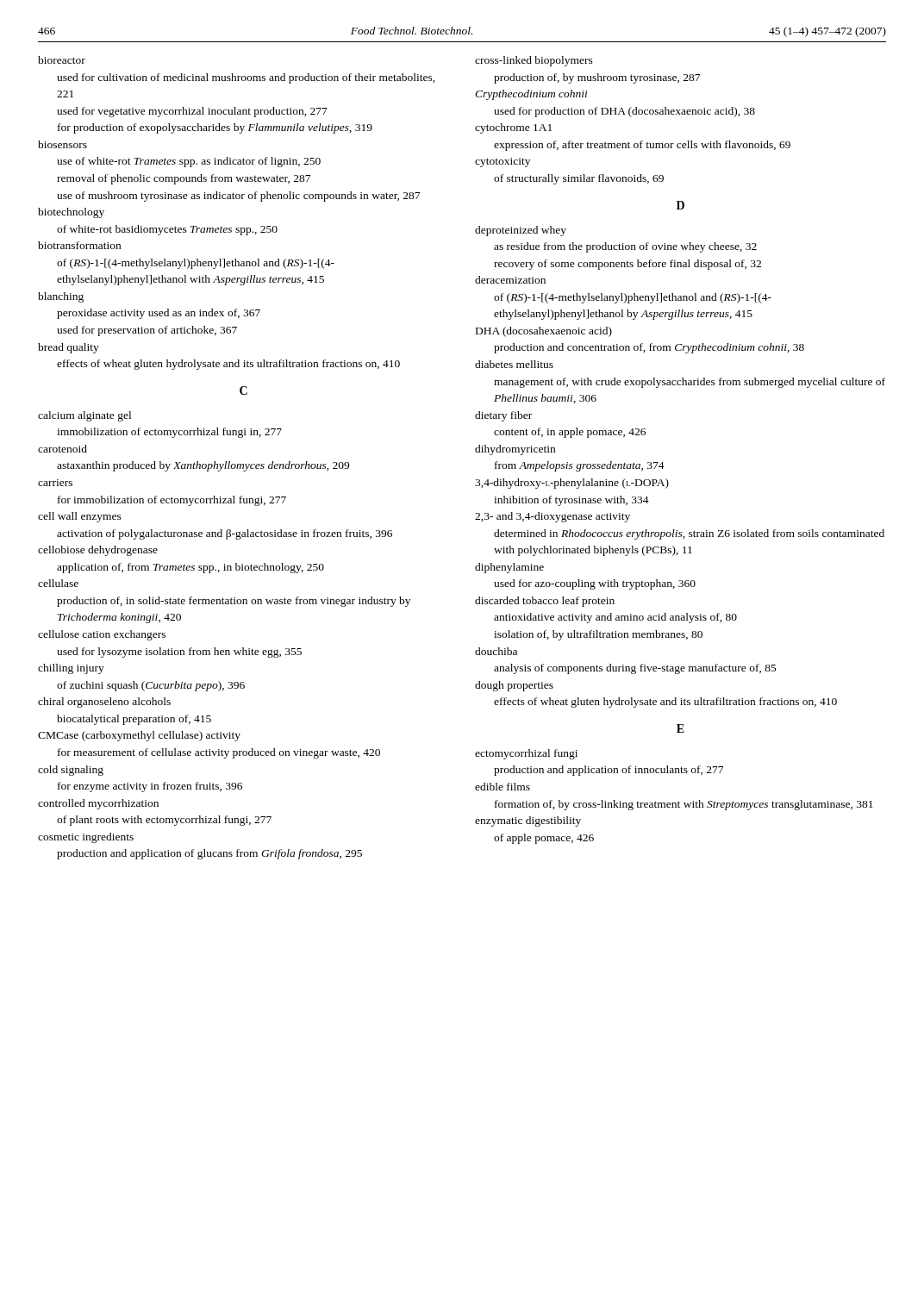Find the block on this page that starts "3,4-dihydroxy-l-phenylalanine (l-DOPA) inhibition of"

click(572, 484)
